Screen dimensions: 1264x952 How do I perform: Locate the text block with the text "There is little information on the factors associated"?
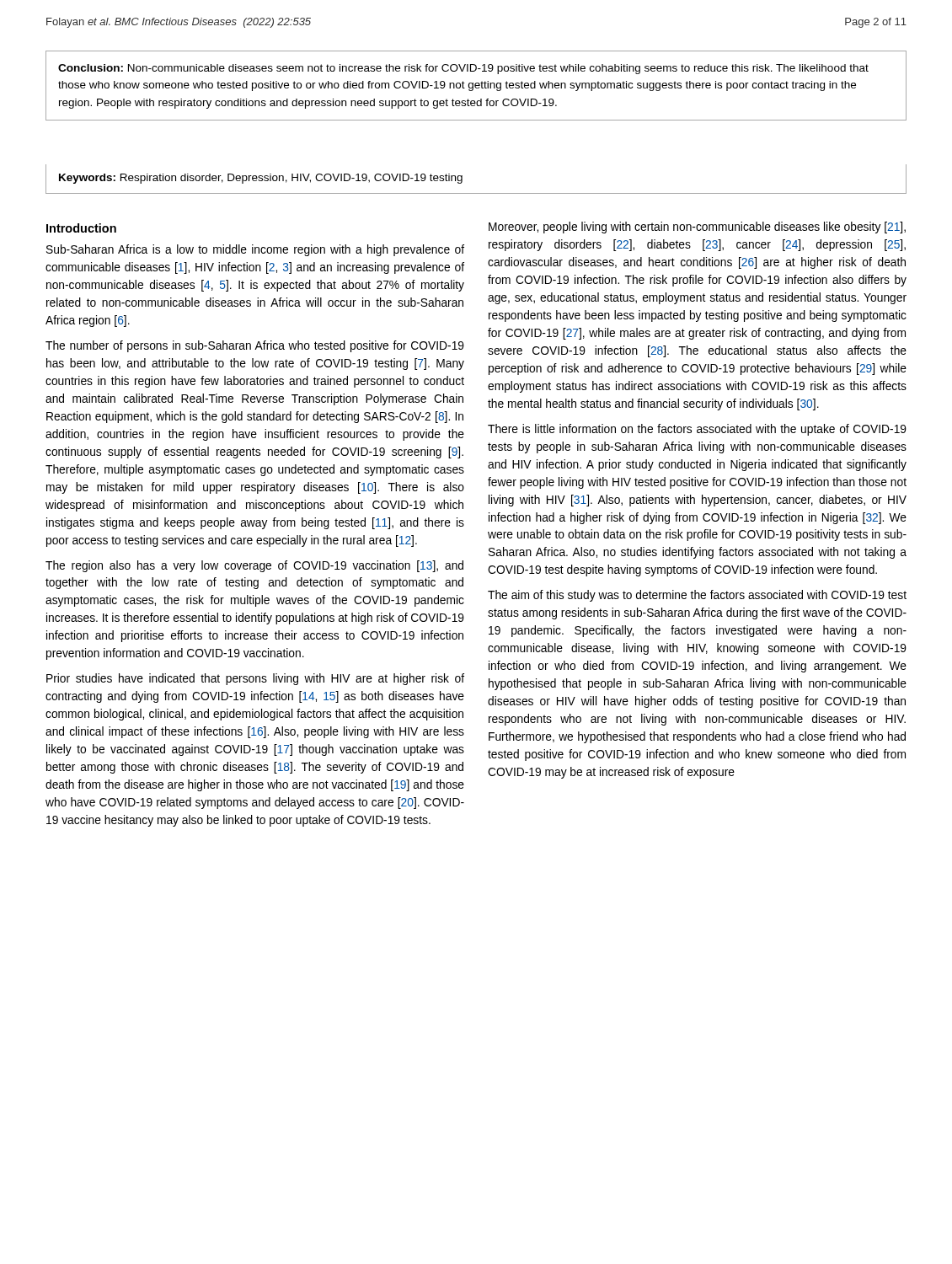[x=697, y=501]
